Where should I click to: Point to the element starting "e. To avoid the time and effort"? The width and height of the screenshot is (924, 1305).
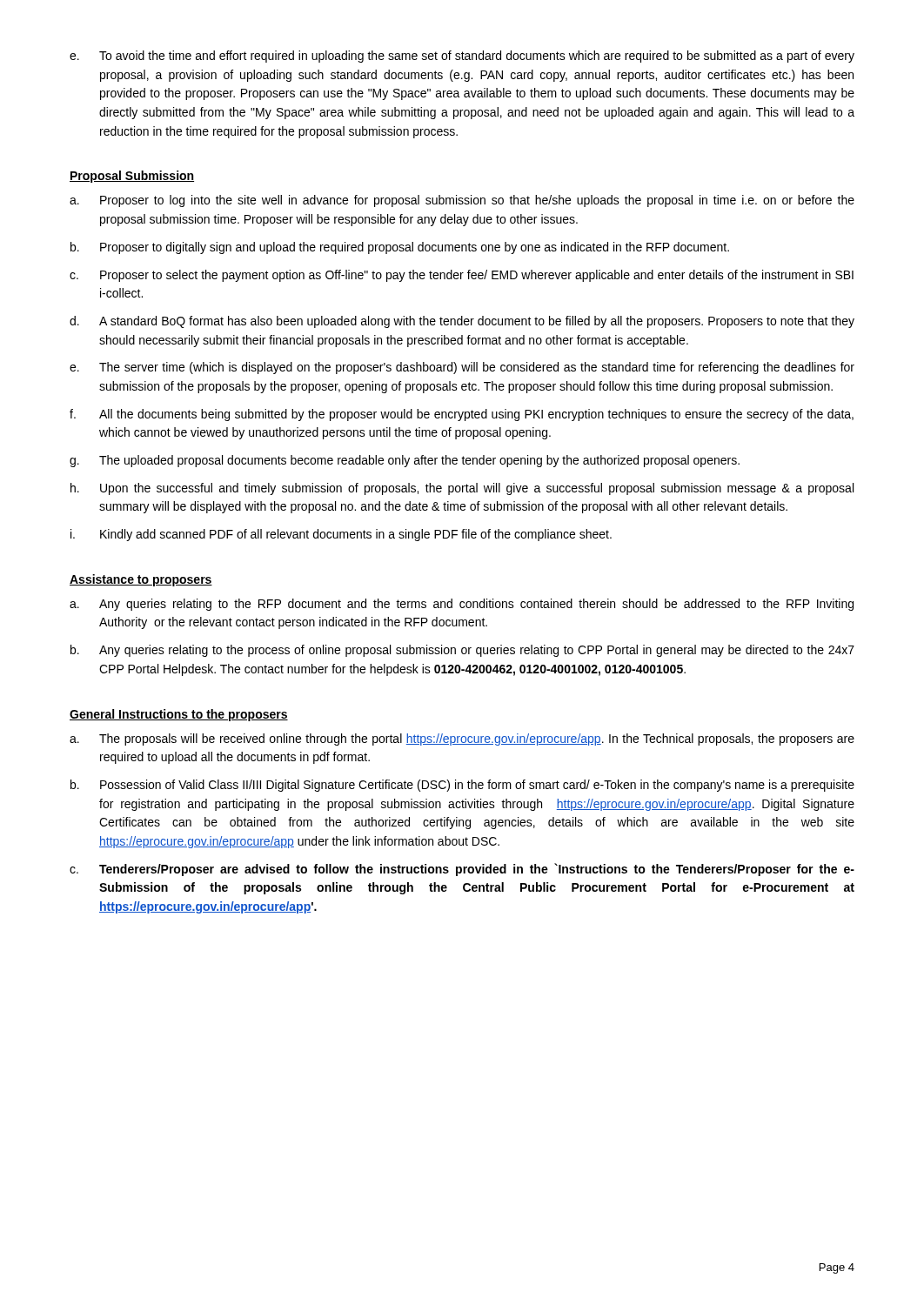coord(462,94)
